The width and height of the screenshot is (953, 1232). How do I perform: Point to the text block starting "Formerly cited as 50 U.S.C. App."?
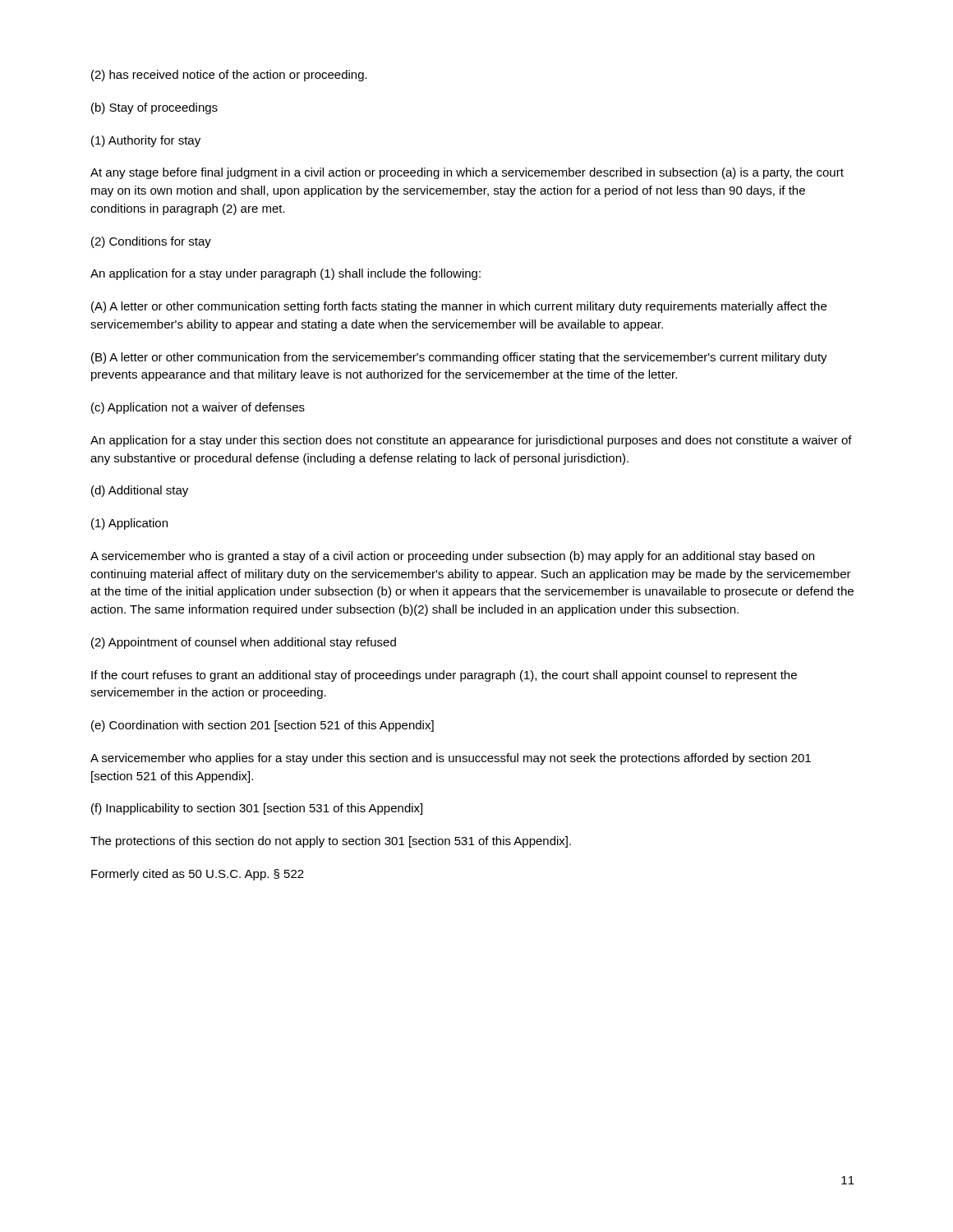tap(198, 875)
